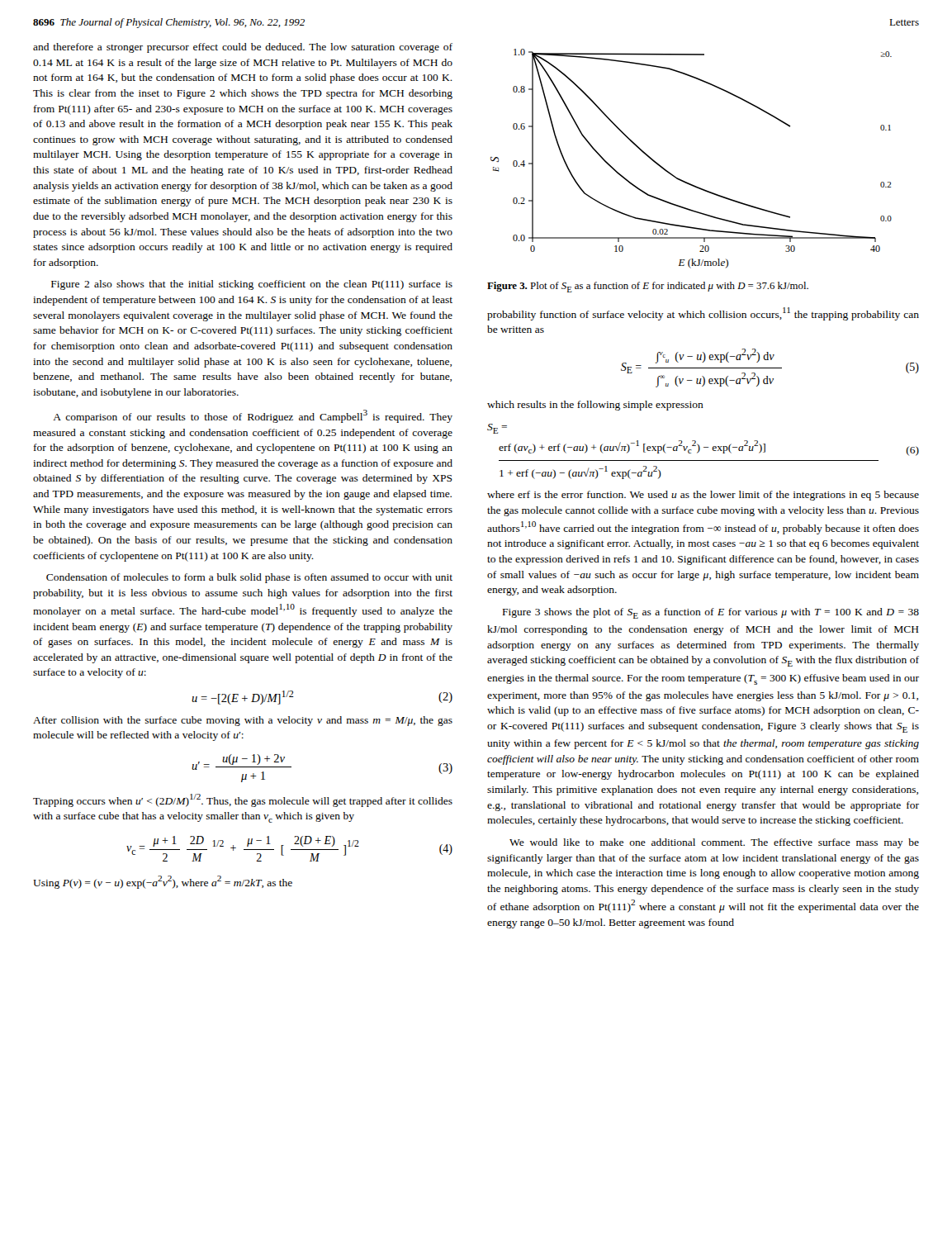Image resolution: width=952 pixels, height=1239 pixels.
Task: Find the text block that reads "We would like"
Action: tap(703, 882)
